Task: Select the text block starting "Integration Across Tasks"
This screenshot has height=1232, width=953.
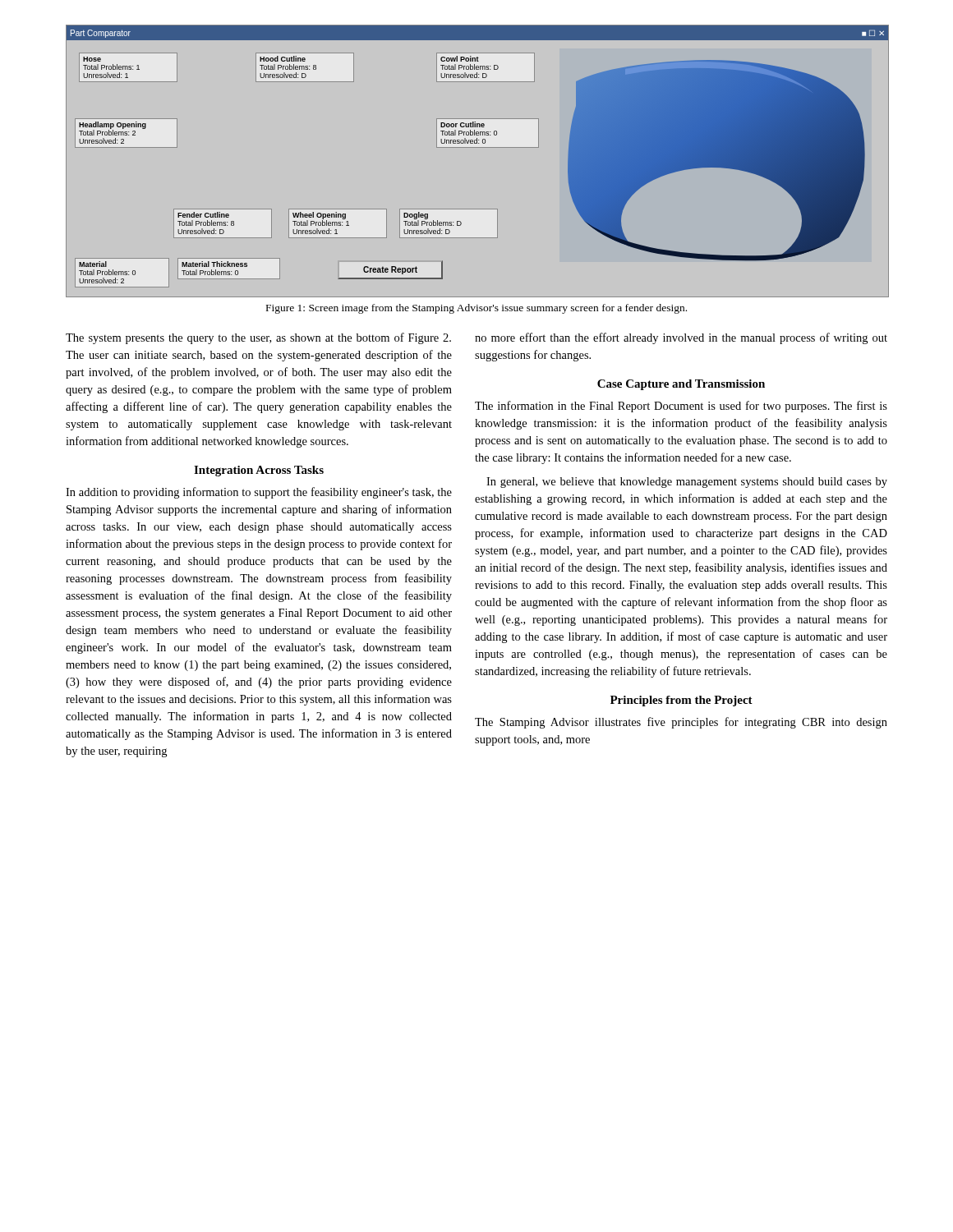Action: (x=259, y=470)
